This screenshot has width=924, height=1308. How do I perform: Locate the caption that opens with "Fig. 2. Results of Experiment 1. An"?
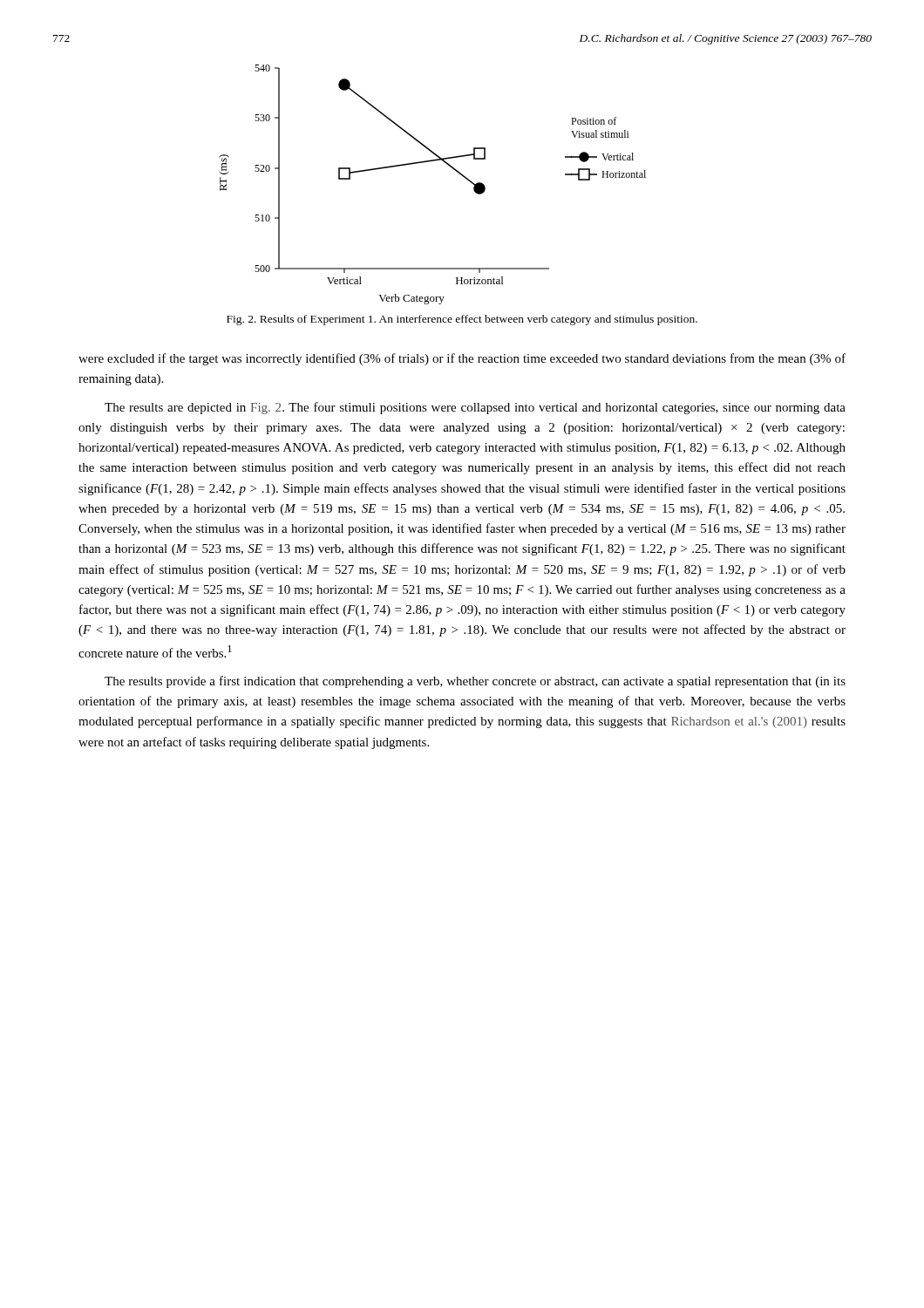coord(462,319)
